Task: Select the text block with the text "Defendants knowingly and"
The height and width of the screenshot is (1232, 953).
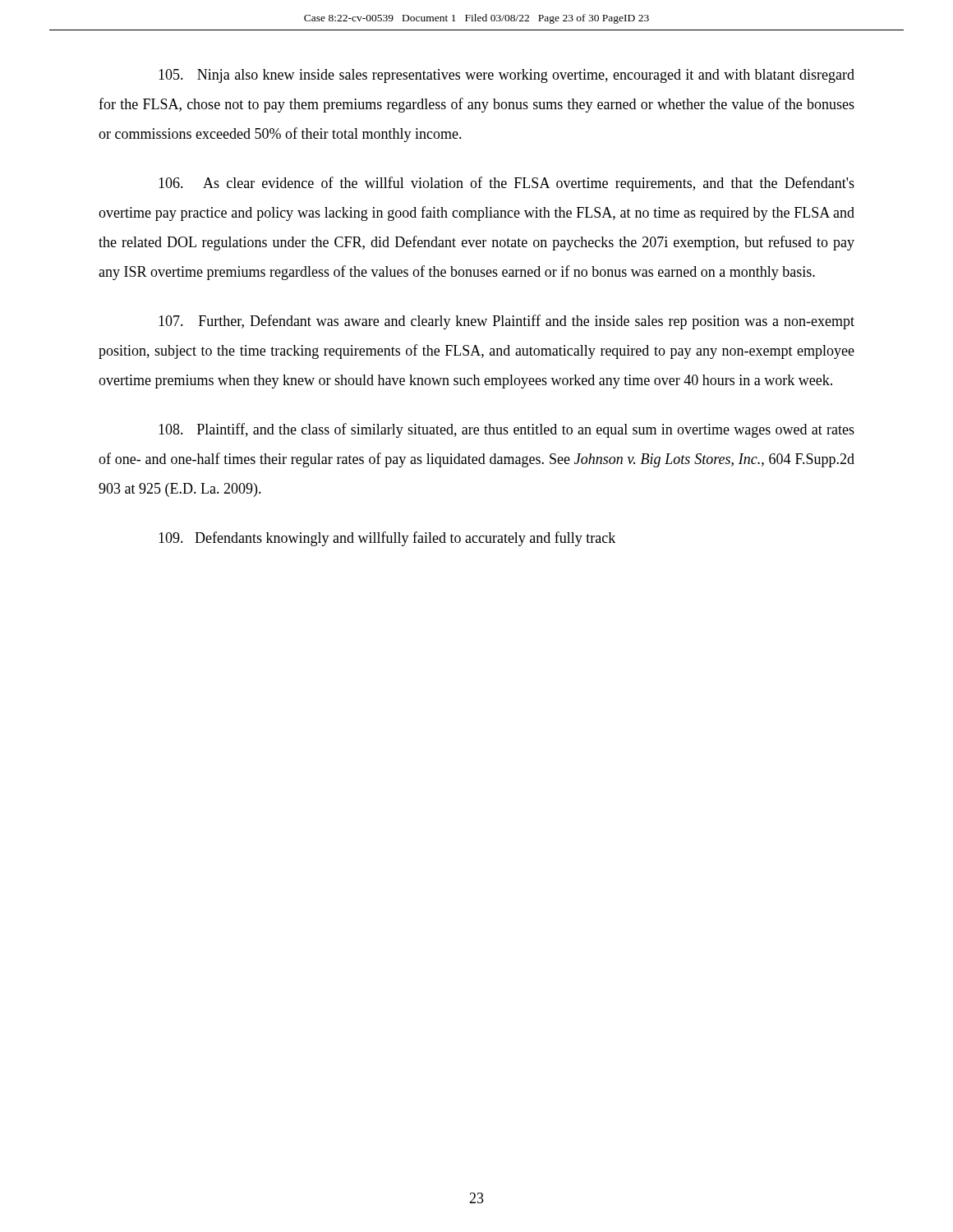Action: coord(476,538)
